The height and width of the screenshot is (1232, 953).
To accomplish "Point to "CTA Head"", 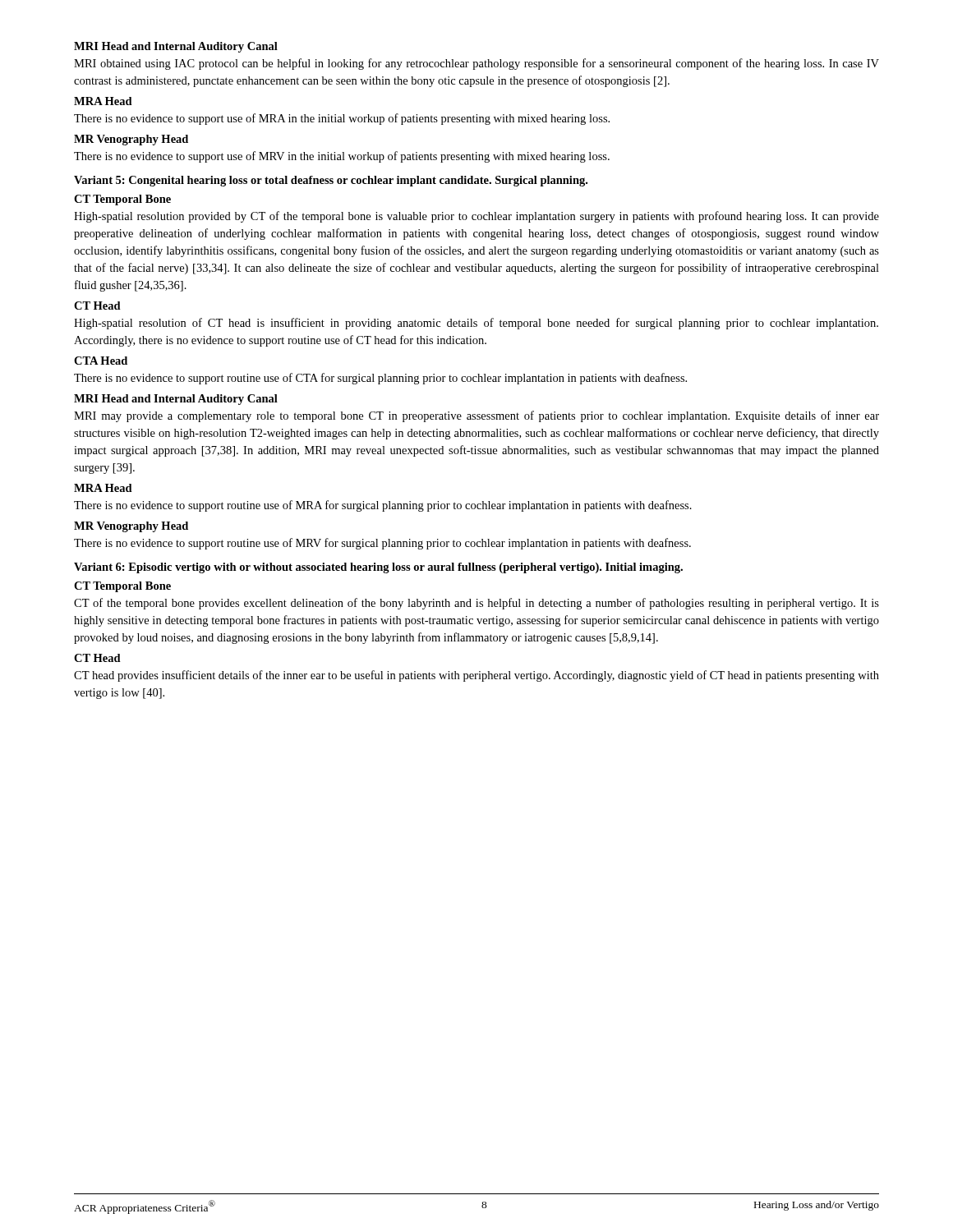I will coord(101,361).
